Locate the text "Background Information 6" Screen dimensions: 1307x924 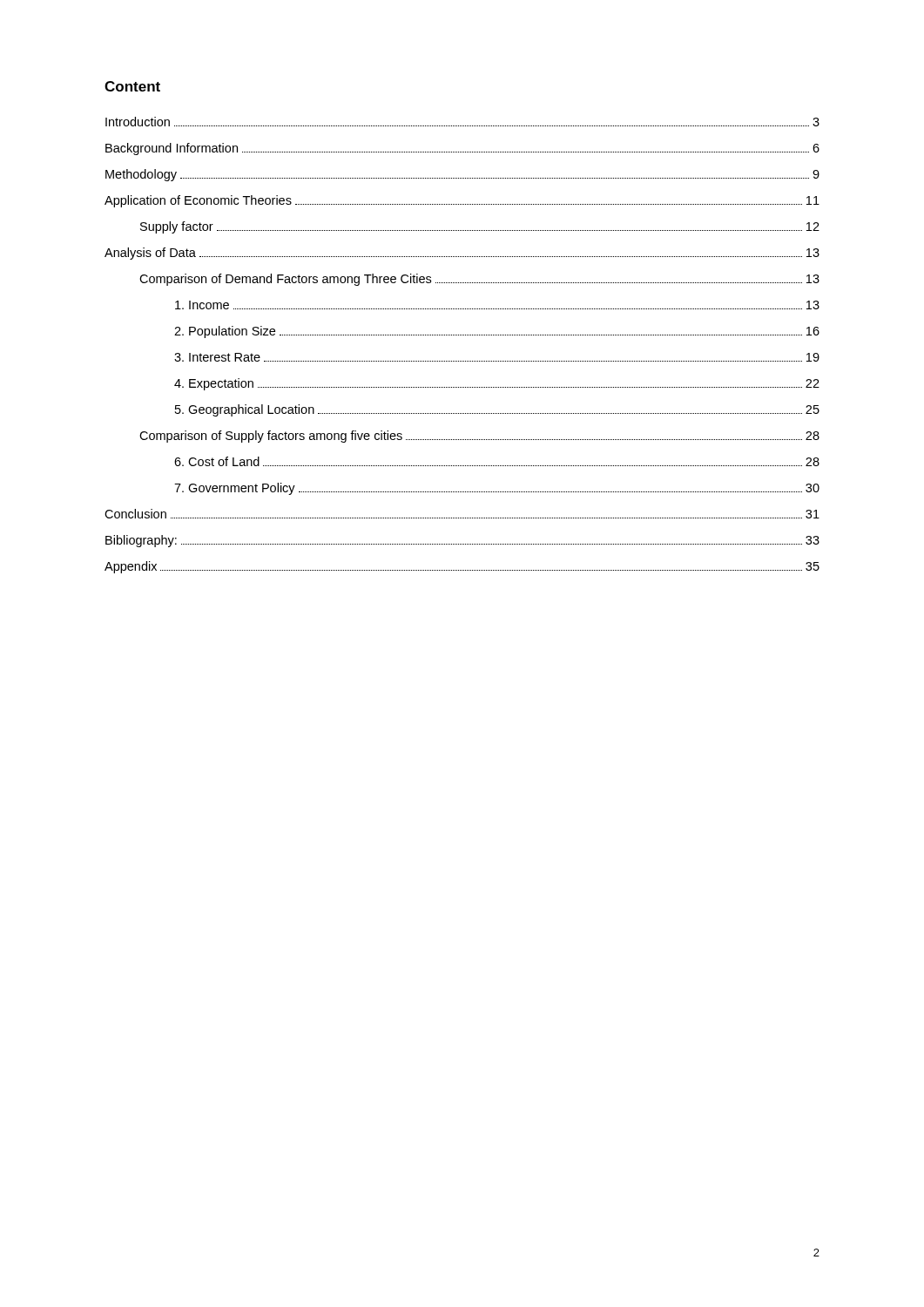[462, 148]
